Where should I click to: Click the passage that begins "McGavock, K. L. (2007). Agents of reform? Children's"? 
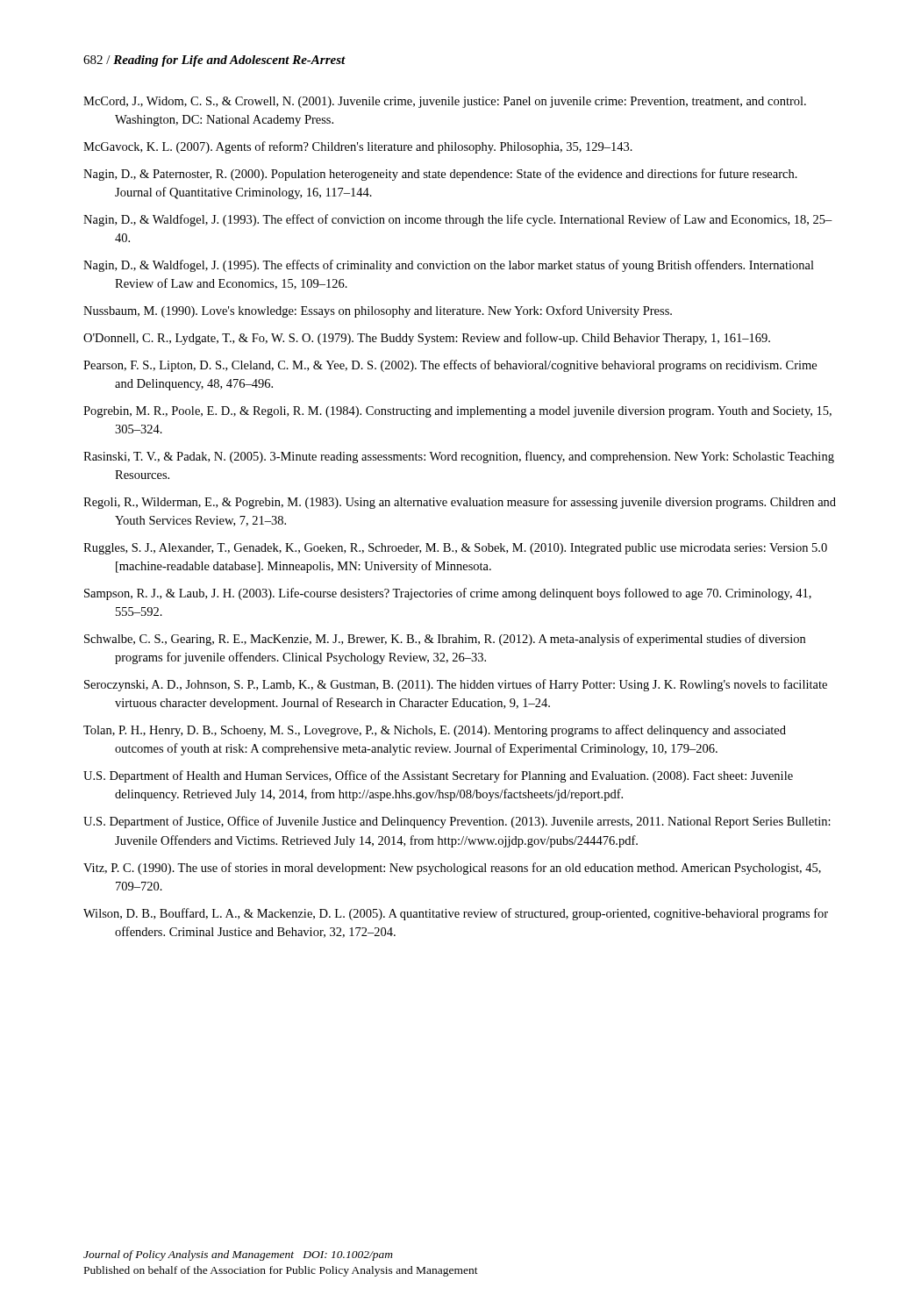[358, 147]
